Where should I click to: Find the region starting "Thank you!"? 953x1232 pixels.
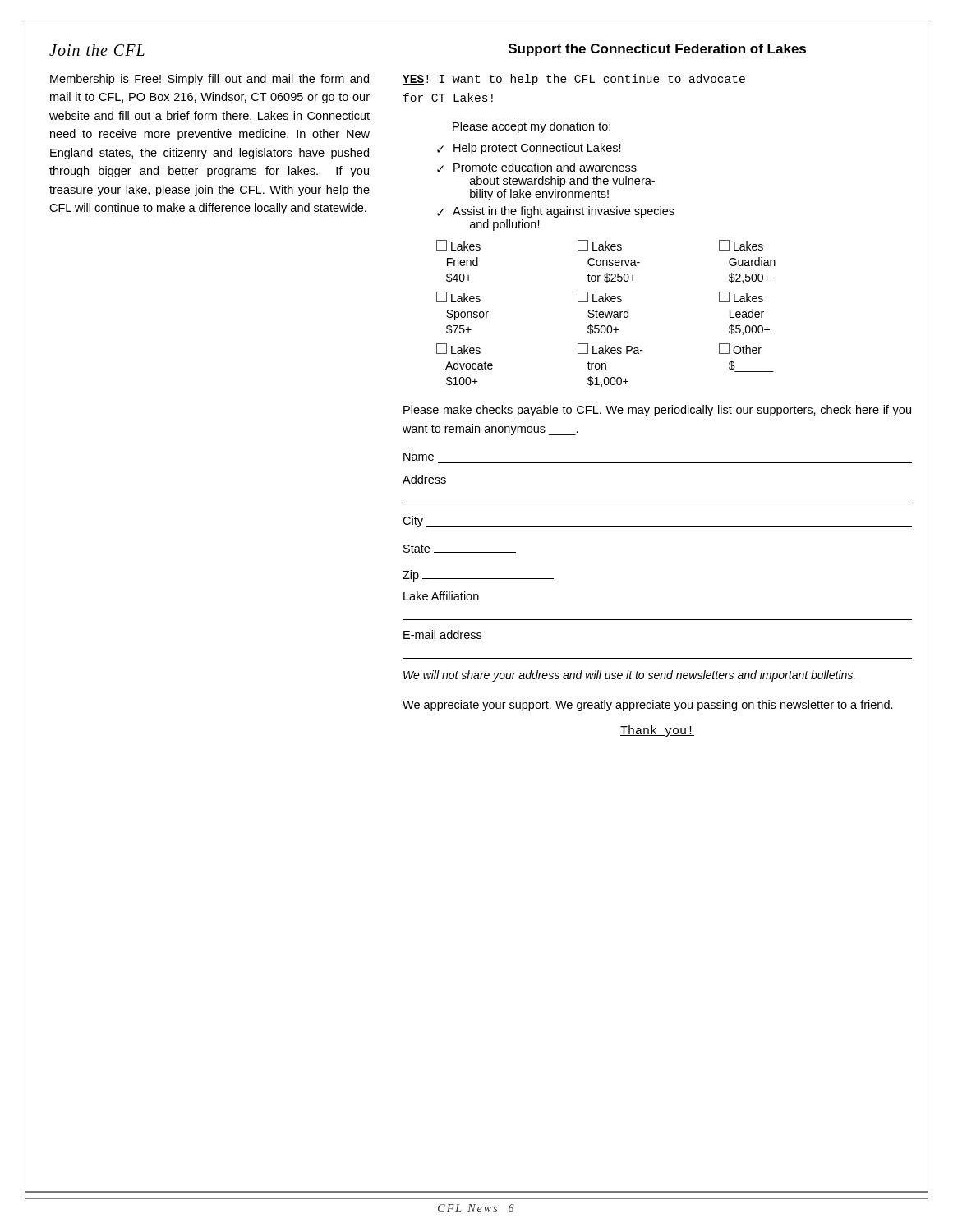coord(657,731)
